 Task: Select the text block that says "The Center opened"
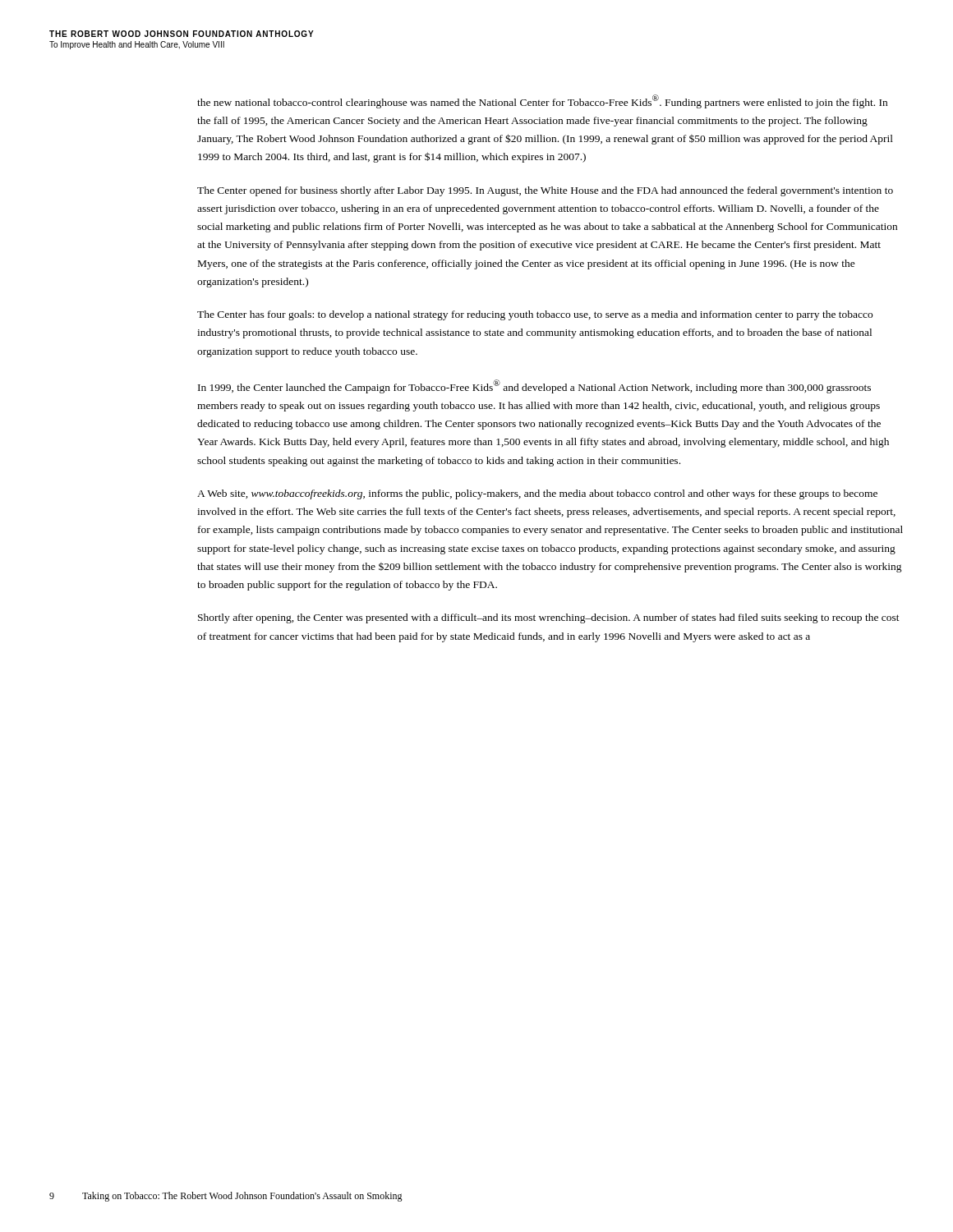pos(547,235)
